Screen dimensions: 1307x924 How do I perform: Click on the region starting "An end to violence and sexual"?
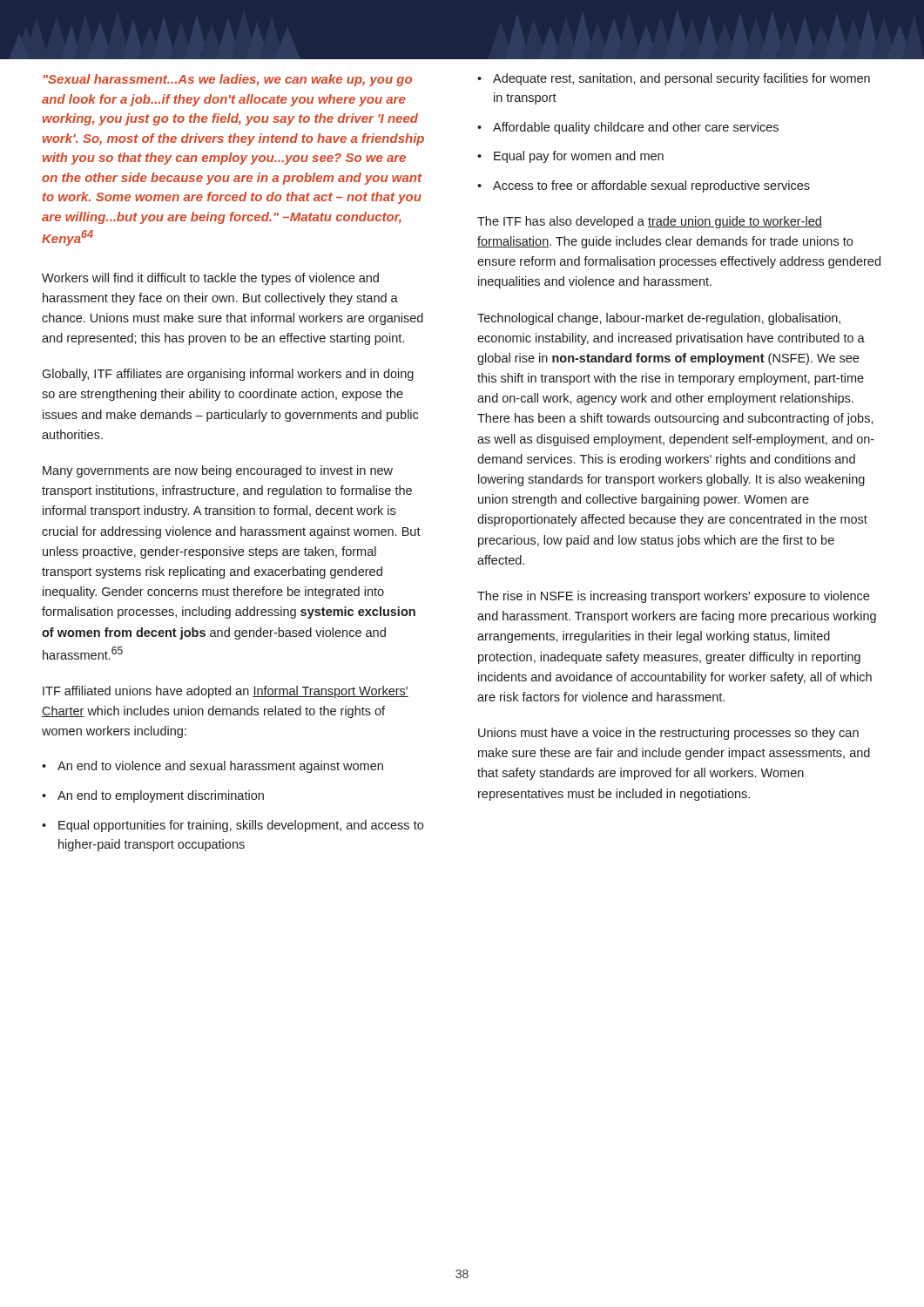tap(221, 766)
